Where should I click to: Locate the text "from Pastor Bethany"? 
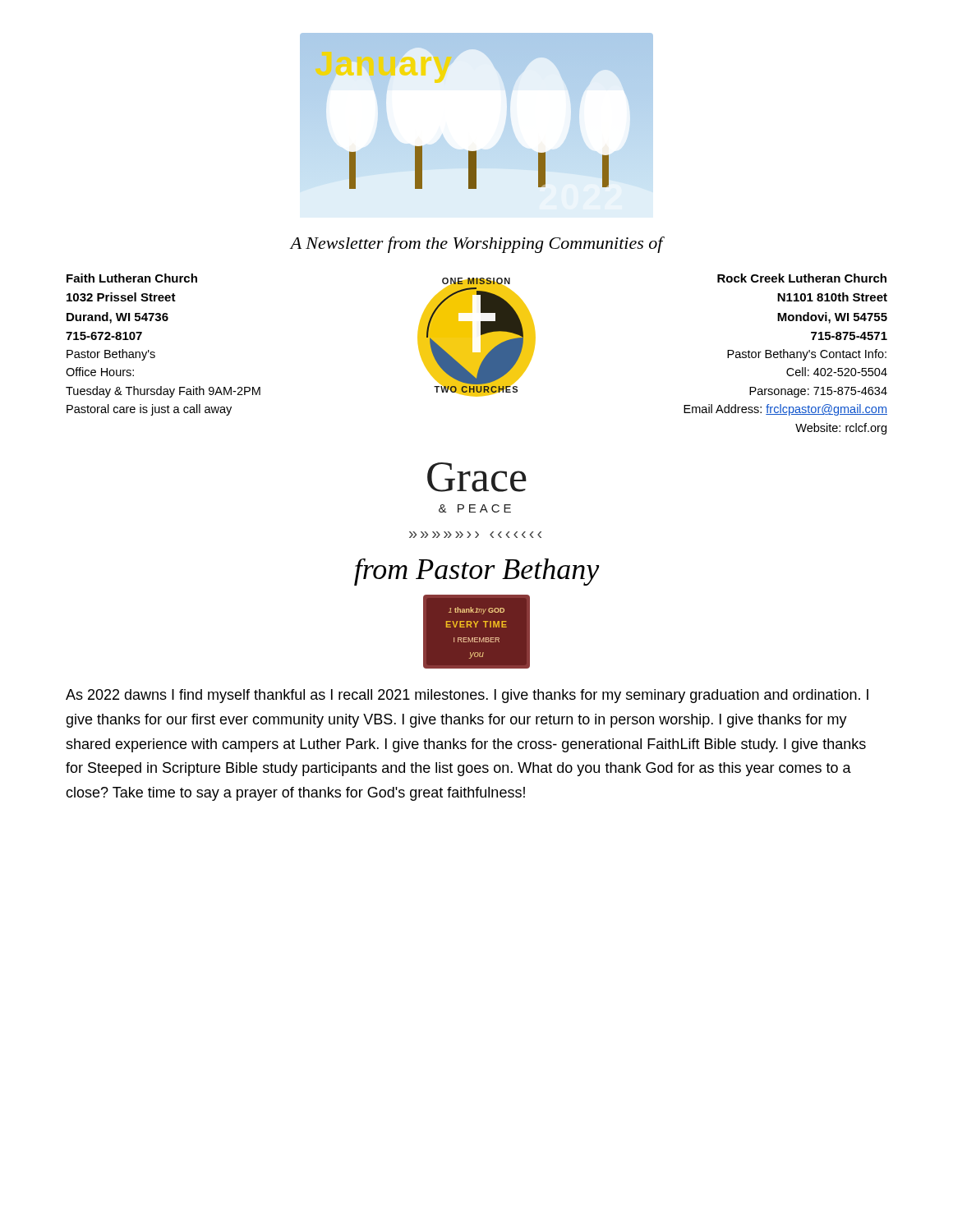coord(476,569)
